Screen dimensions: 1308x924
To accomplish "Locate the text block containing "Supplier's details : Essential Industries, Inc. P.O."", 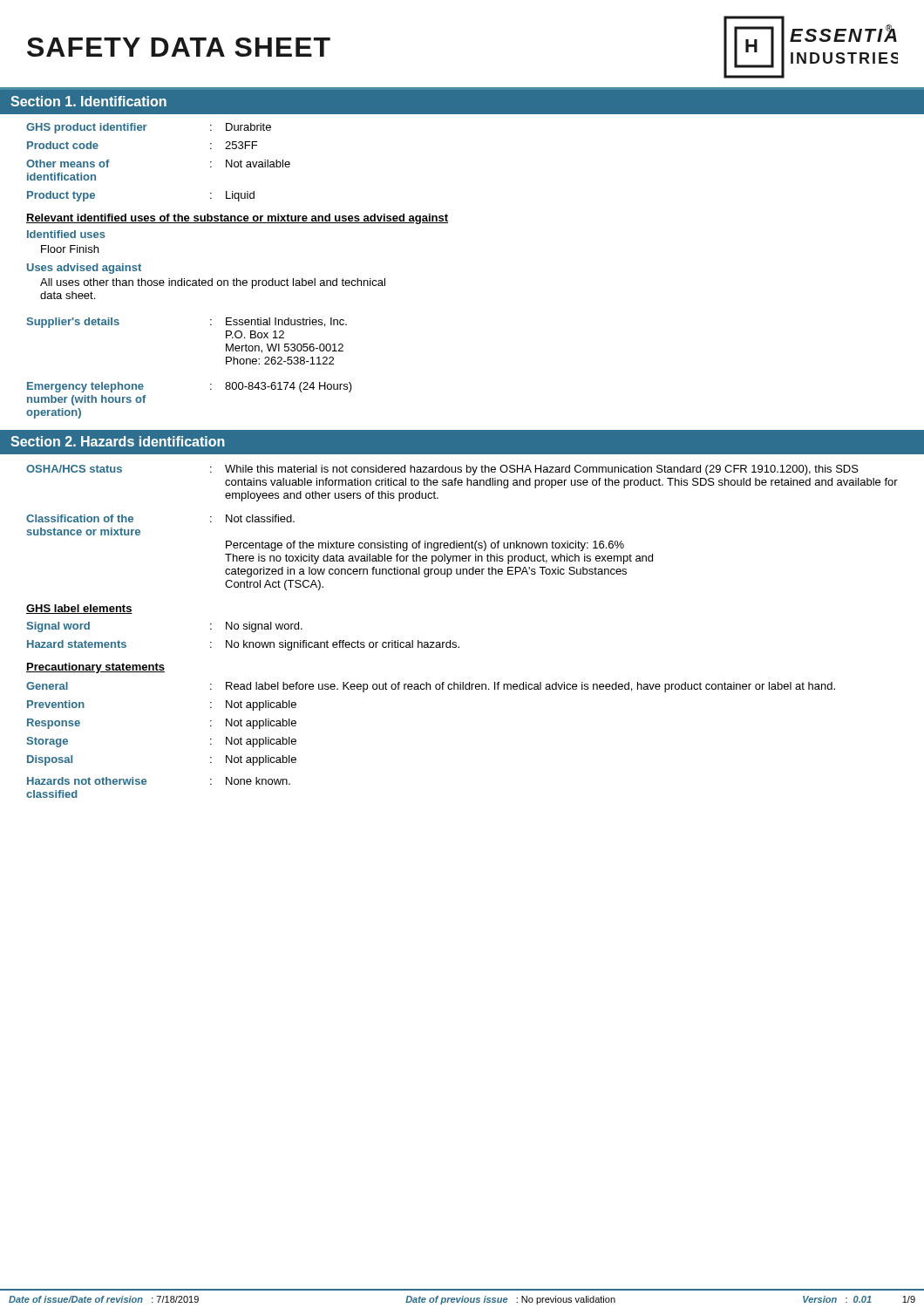I will point(69,322).
